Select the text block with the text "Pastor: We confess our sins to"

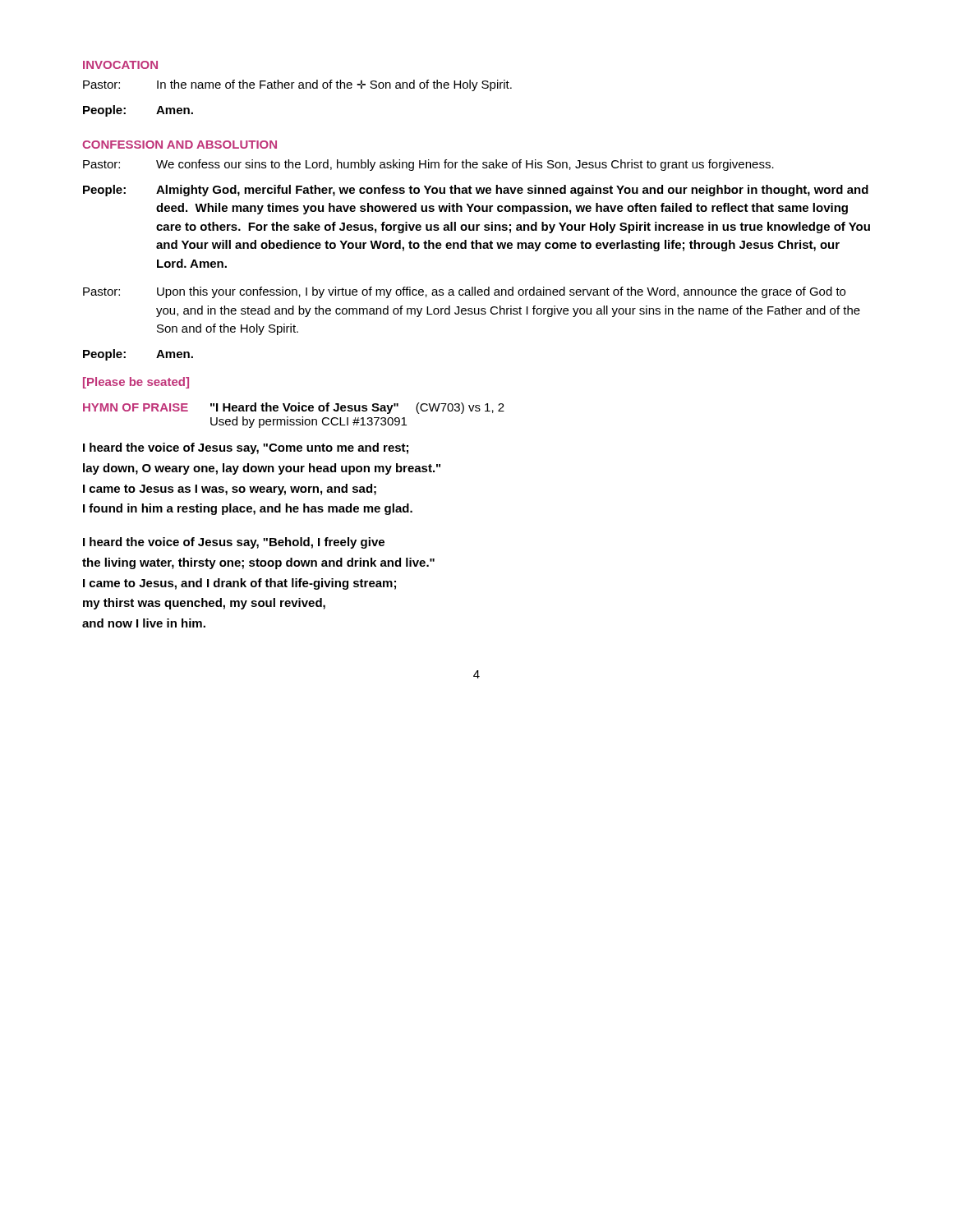click(476, 164)
